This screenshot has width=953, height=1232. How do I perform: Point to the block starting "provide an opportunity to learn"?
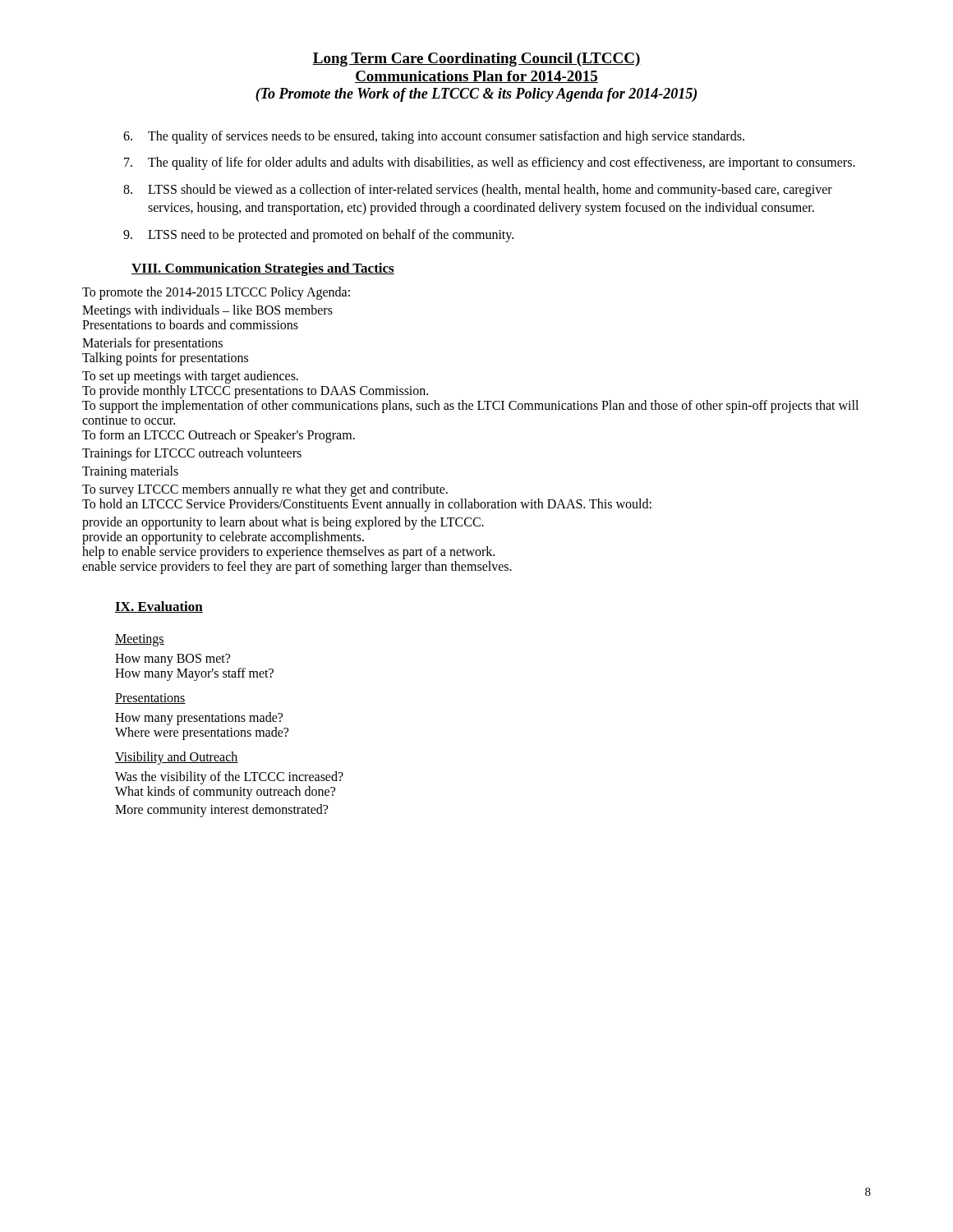pos(476,522)
